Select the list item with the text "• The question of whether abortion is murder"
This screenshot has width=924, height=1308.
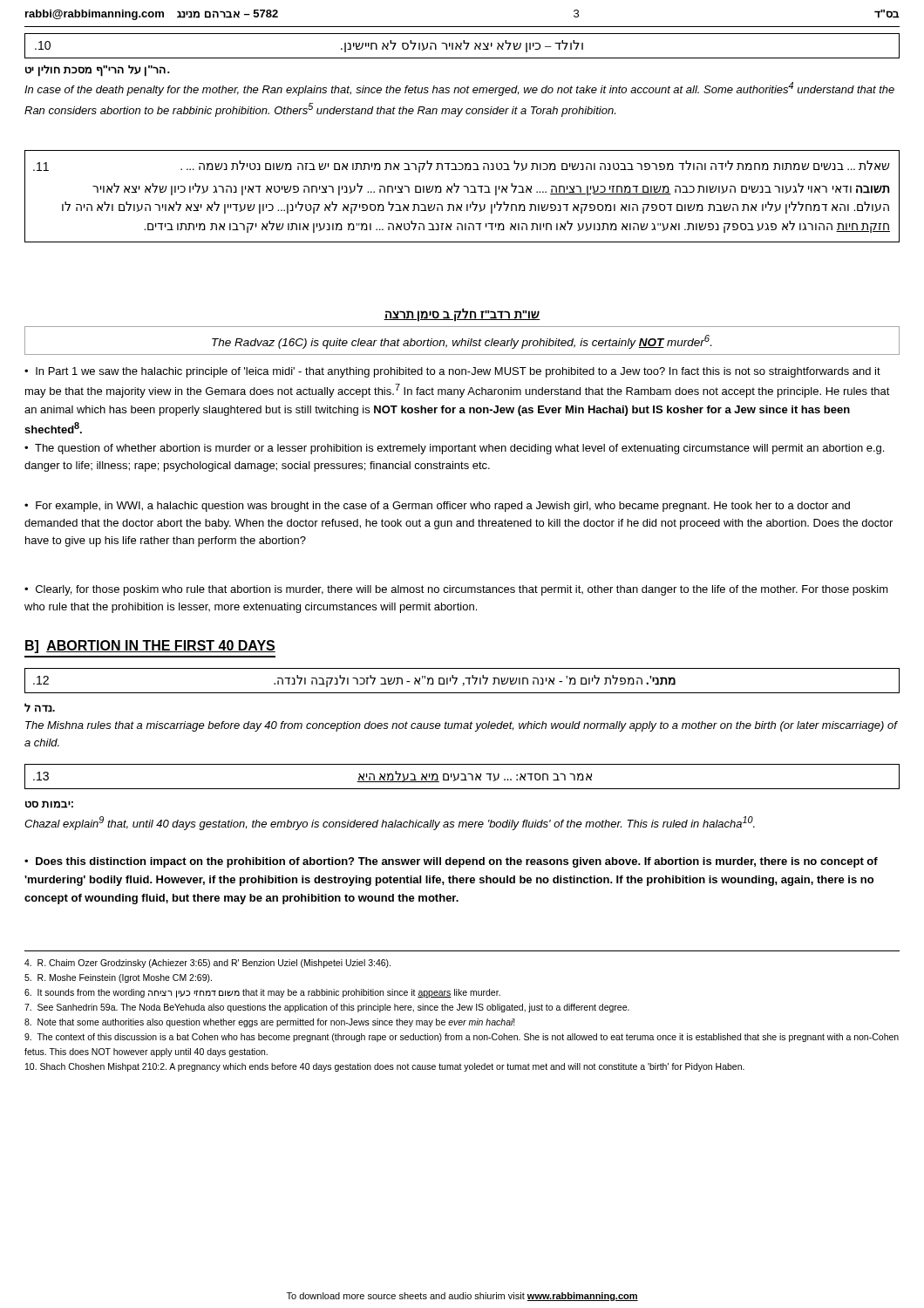(x=455, y=457)
